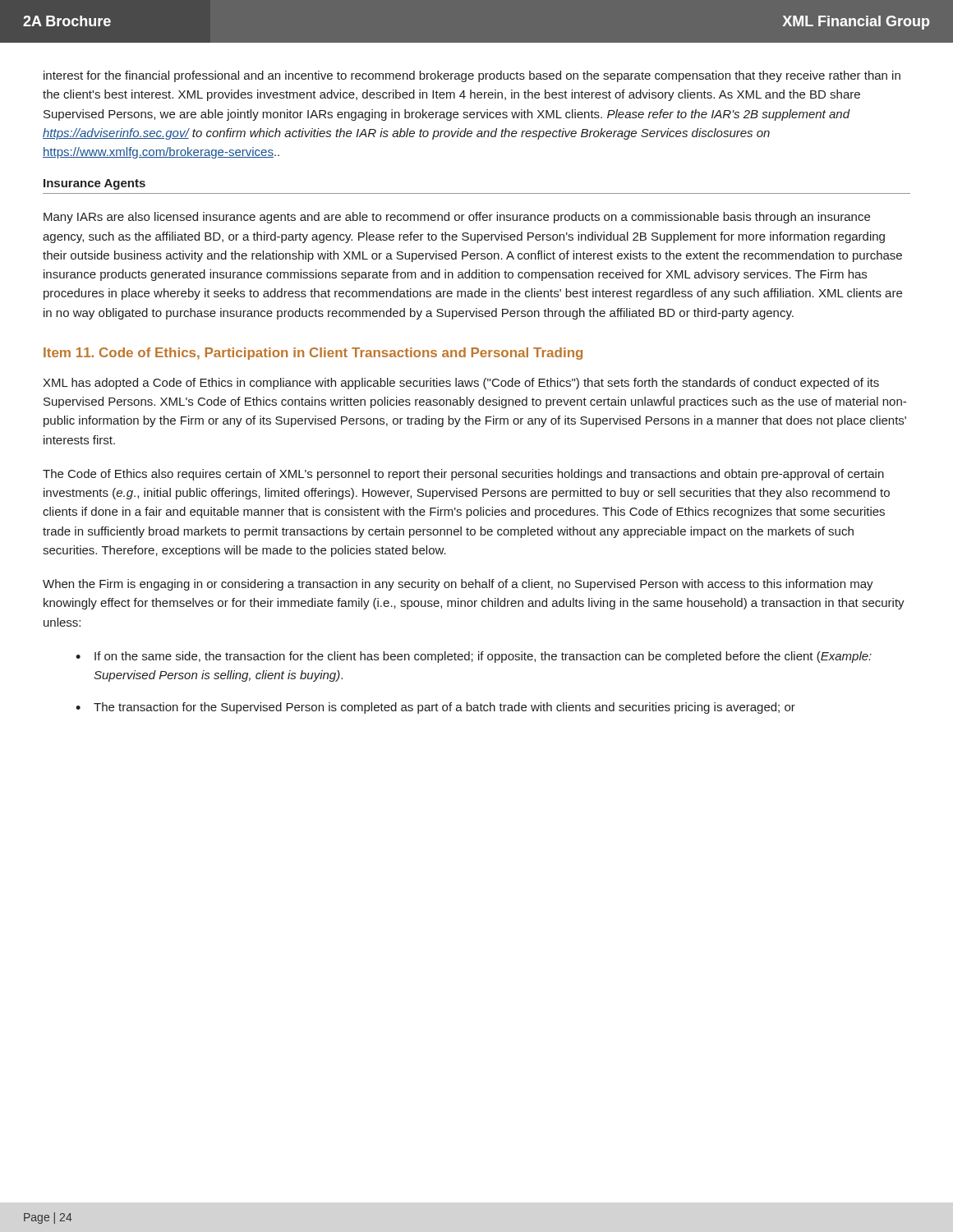This screenshot has height=1232, width=953.
Task: Point to the block beginning "• The transaction for the Supervised Person is"
Action: pyautogui.click(x=493, y=709)
